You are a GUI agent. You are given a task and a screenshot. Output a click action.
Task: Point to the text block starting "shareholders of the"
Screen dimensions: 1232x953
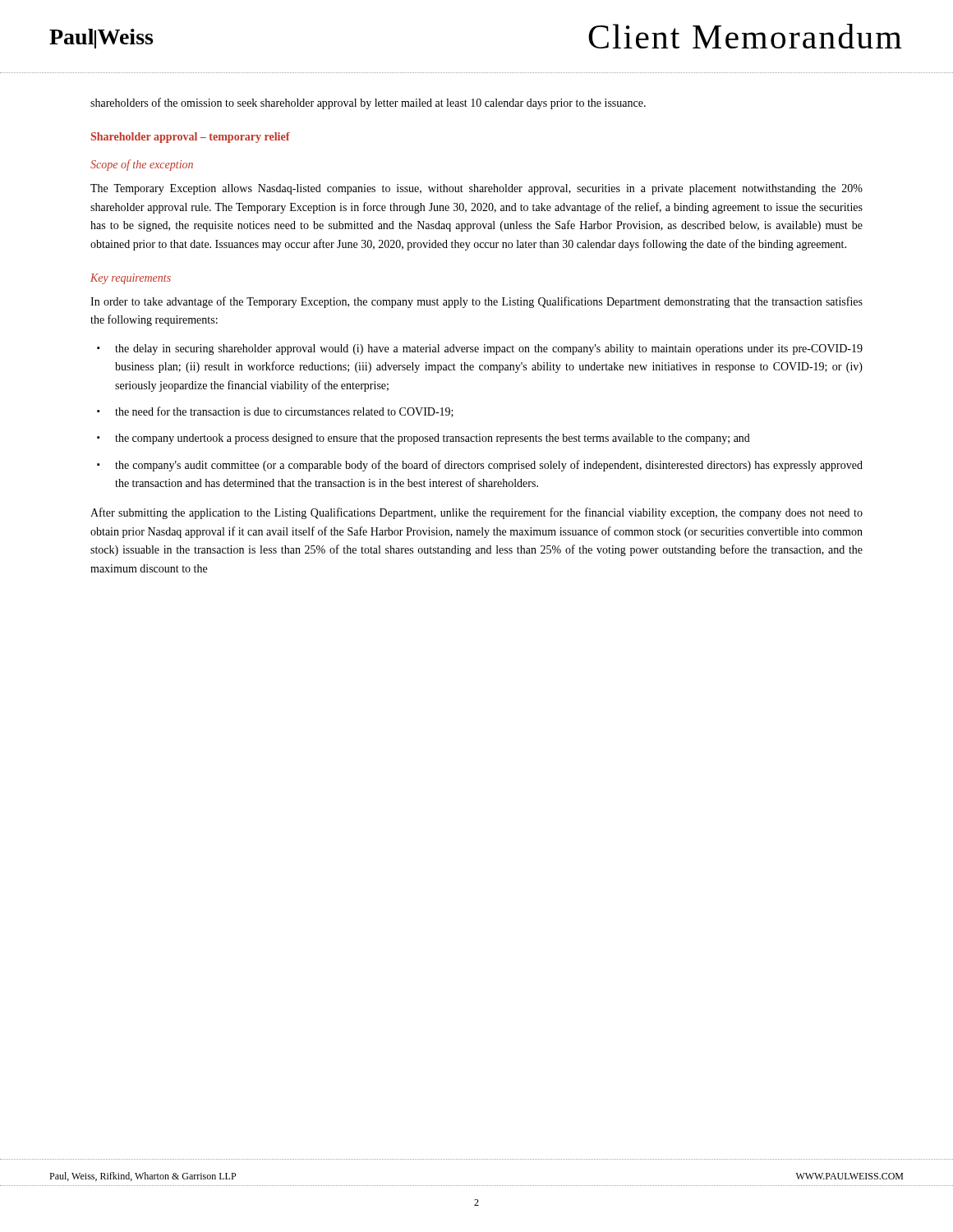coord(368,103)
